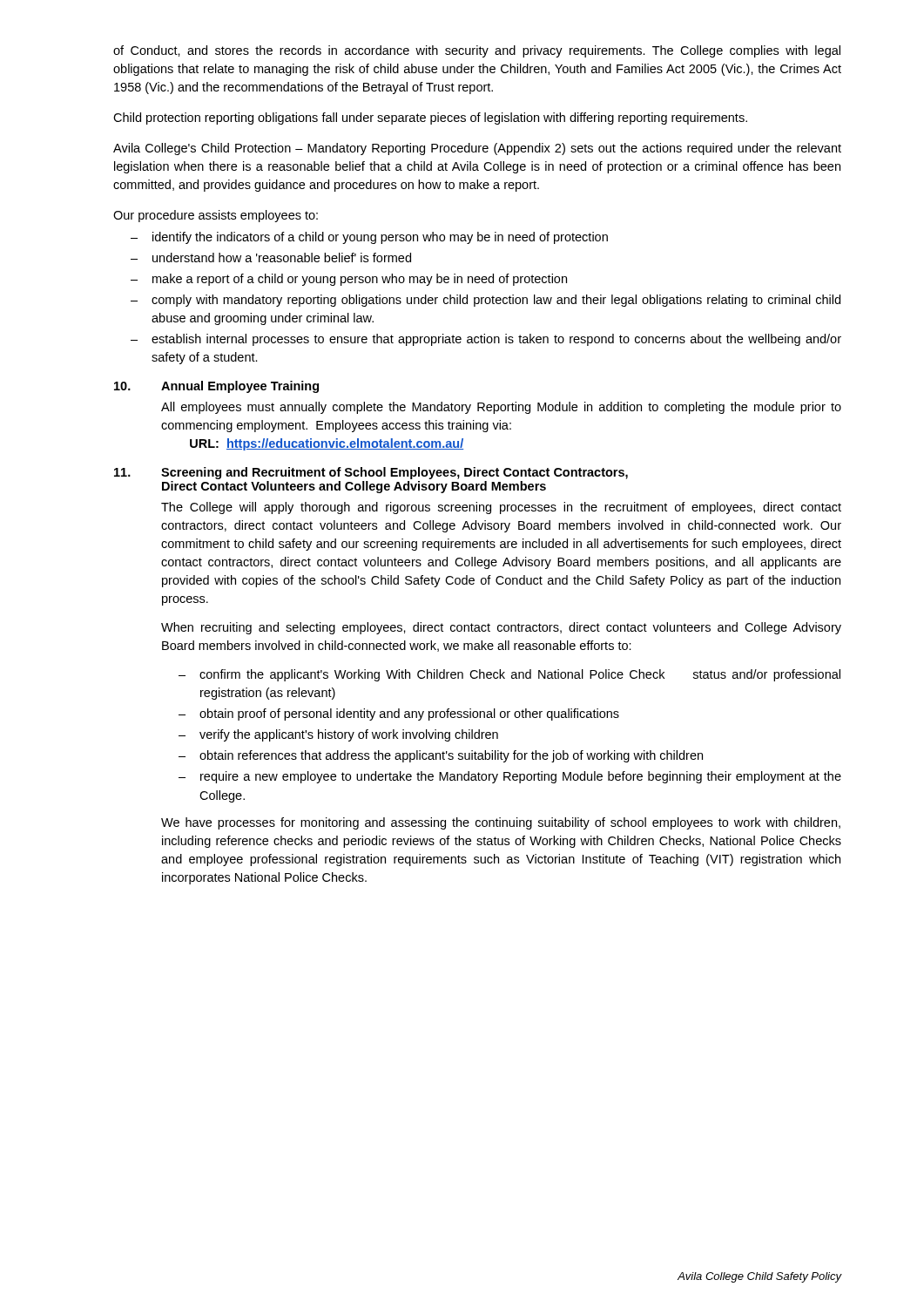Find the region starting "The College will"
The image size is (924, 1307).
click(x=501, y=554)
